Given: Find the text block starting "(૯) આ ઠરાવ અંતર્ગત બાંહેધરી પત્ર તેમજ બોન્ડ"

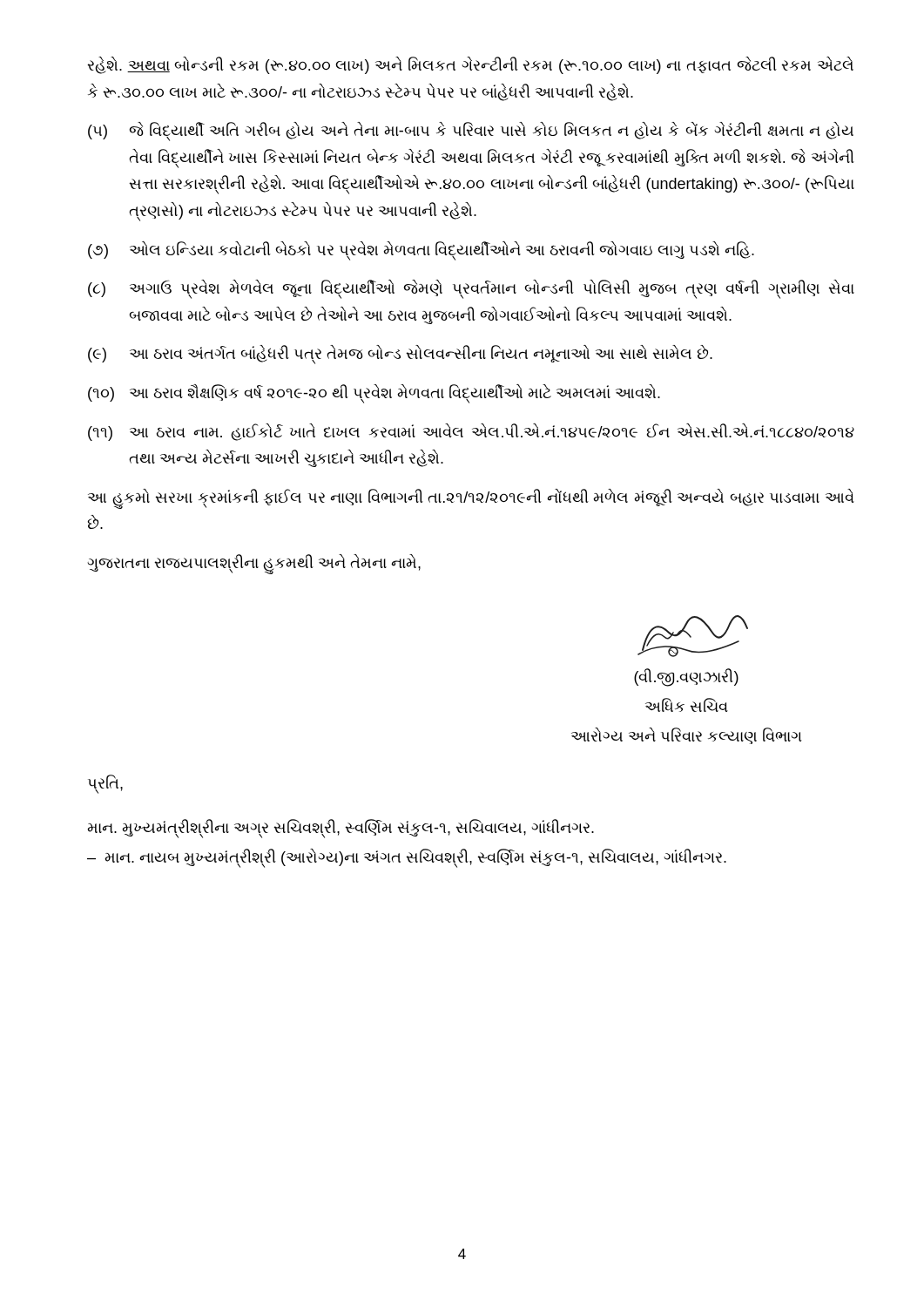Looking at the screenshot, I should 471,354.
